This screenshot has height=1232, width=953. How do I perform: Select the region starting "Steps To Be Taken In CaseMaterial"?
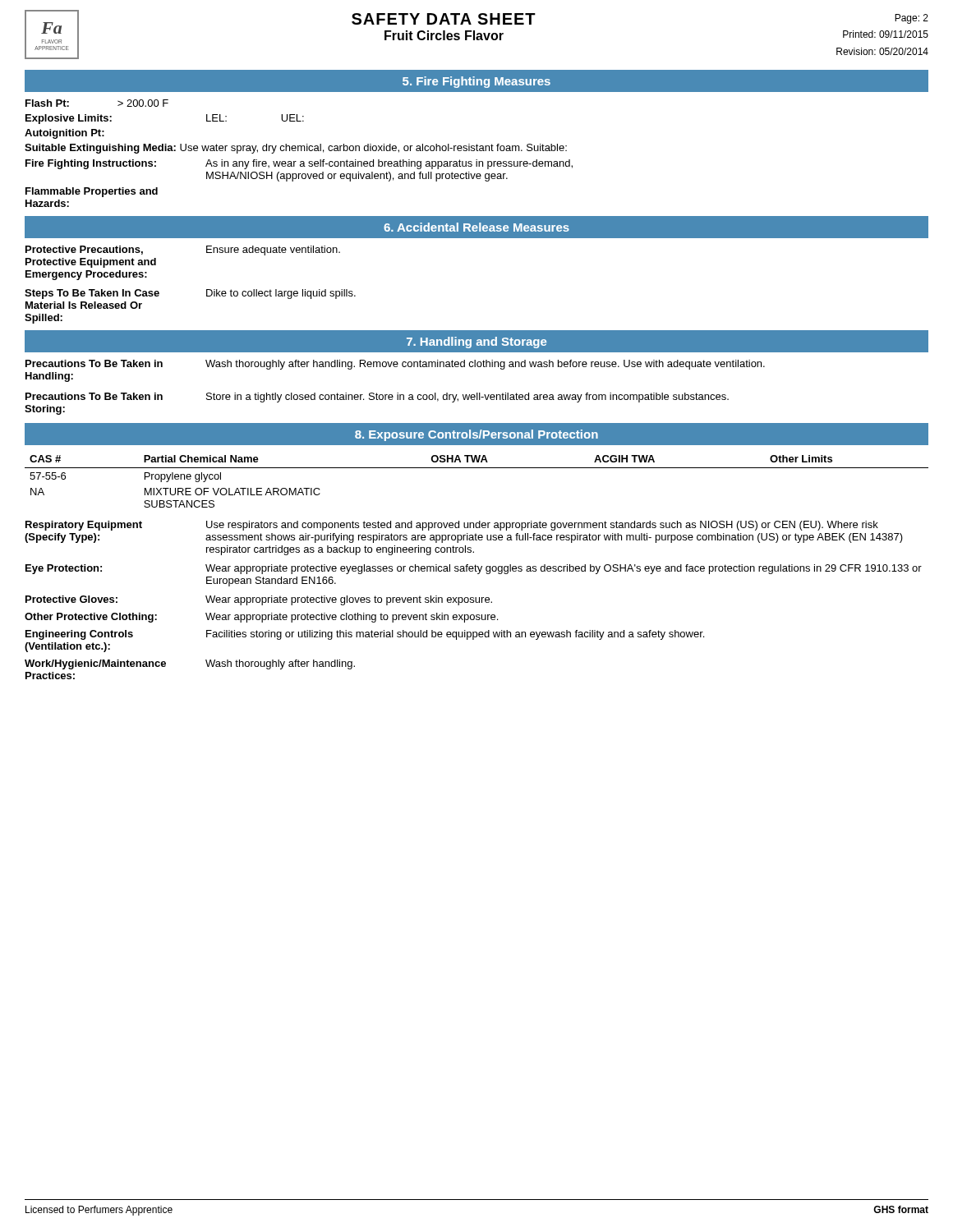pyautogui.click(x=95, y=294)
